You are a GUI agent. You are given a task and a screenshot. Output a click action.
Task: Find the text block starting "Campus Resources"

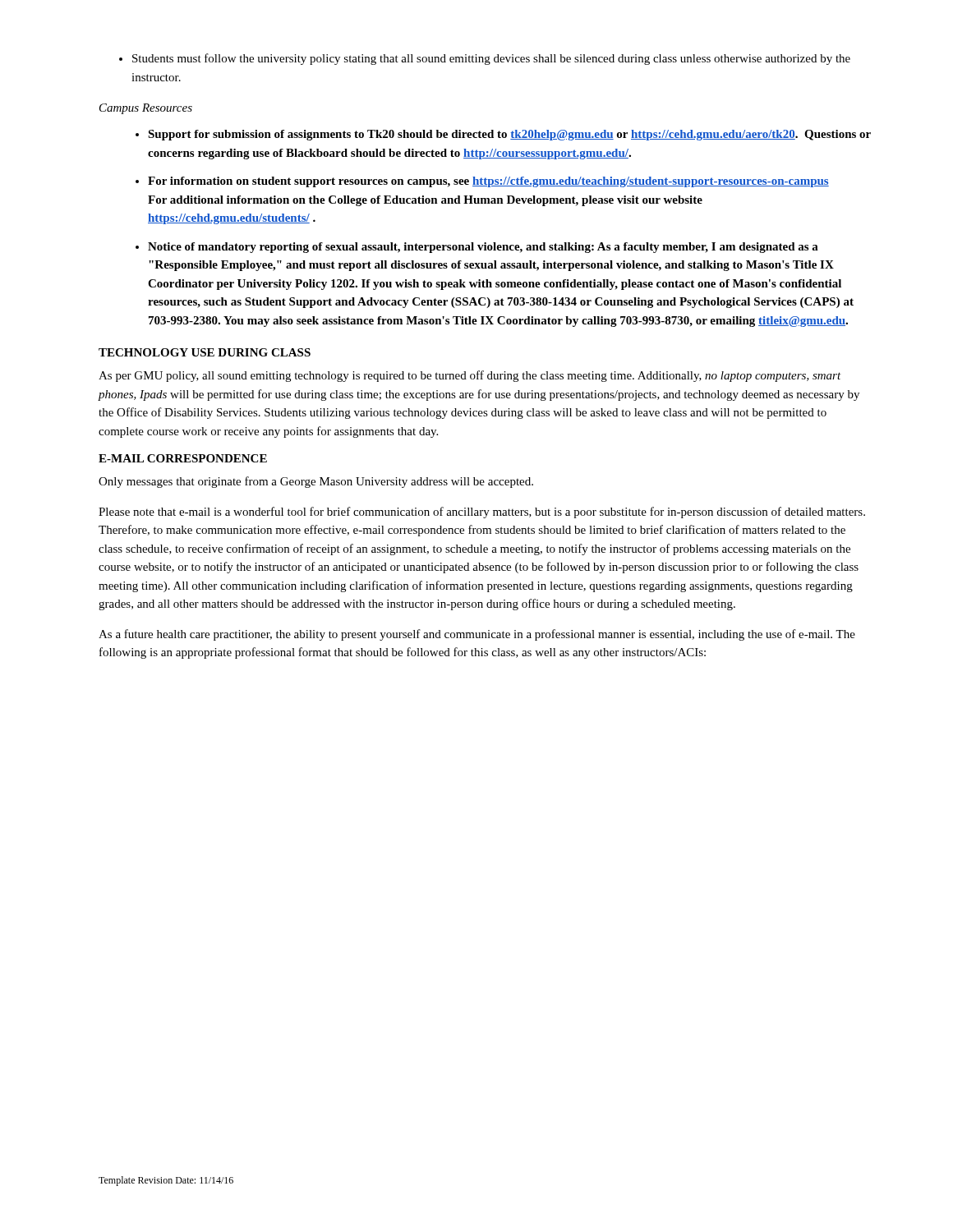pos(145,108)
